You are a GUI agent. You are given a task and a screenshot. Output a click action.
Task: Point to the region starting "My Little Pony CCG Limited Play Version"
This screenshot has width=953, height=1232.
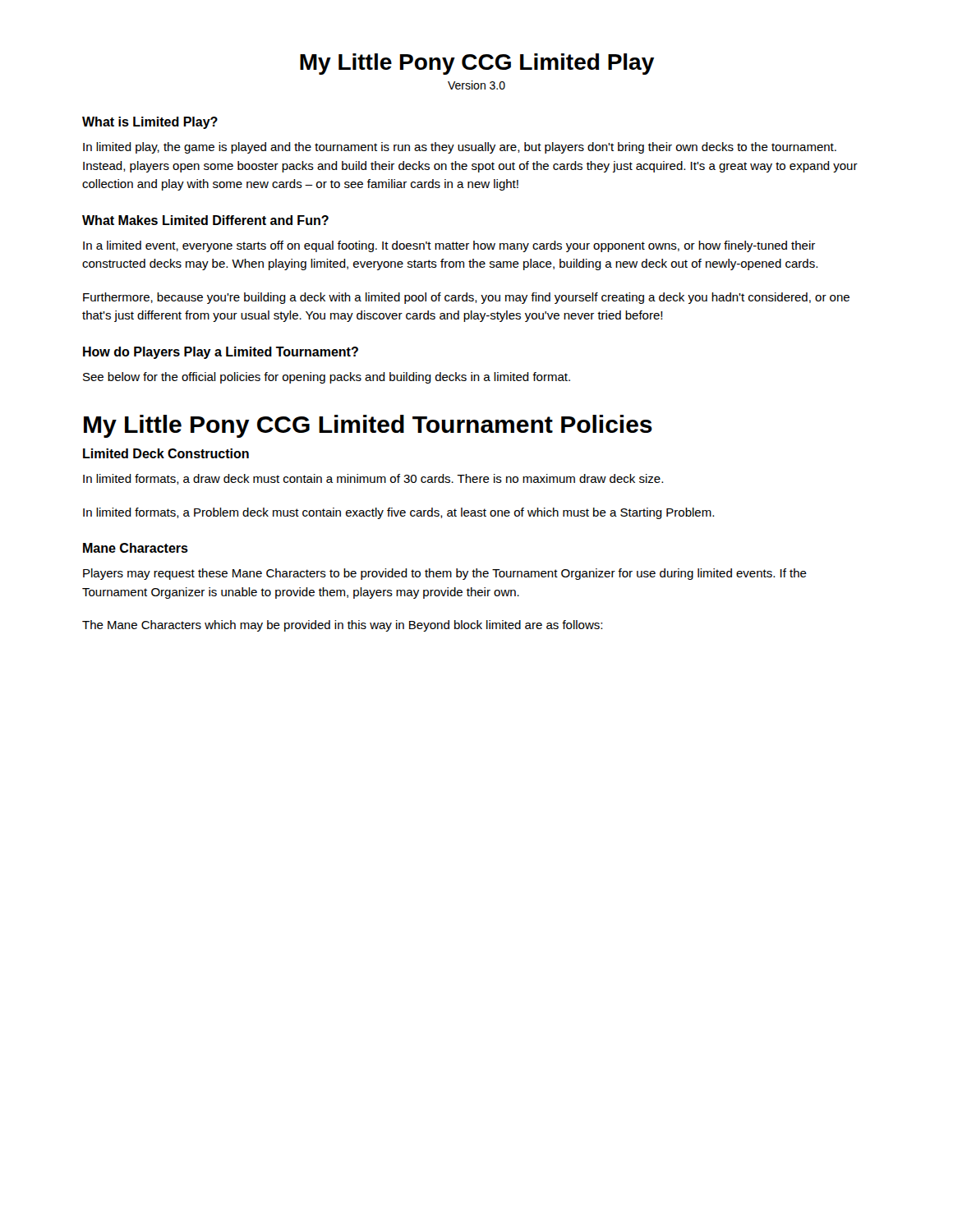point(476,71)
